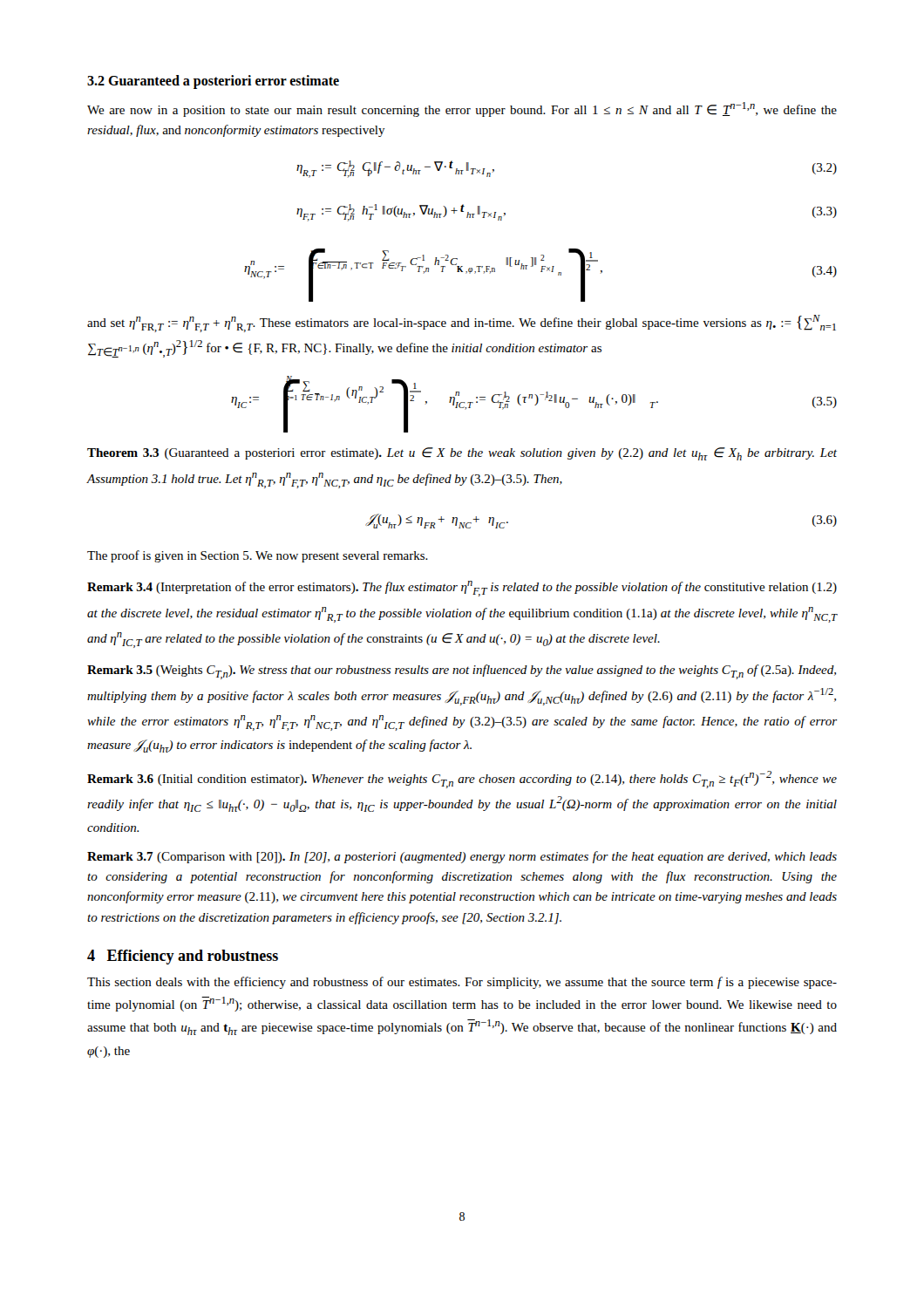Select the text block that says "Theorem 3.3 (Guaranteed"

(462, 467)
